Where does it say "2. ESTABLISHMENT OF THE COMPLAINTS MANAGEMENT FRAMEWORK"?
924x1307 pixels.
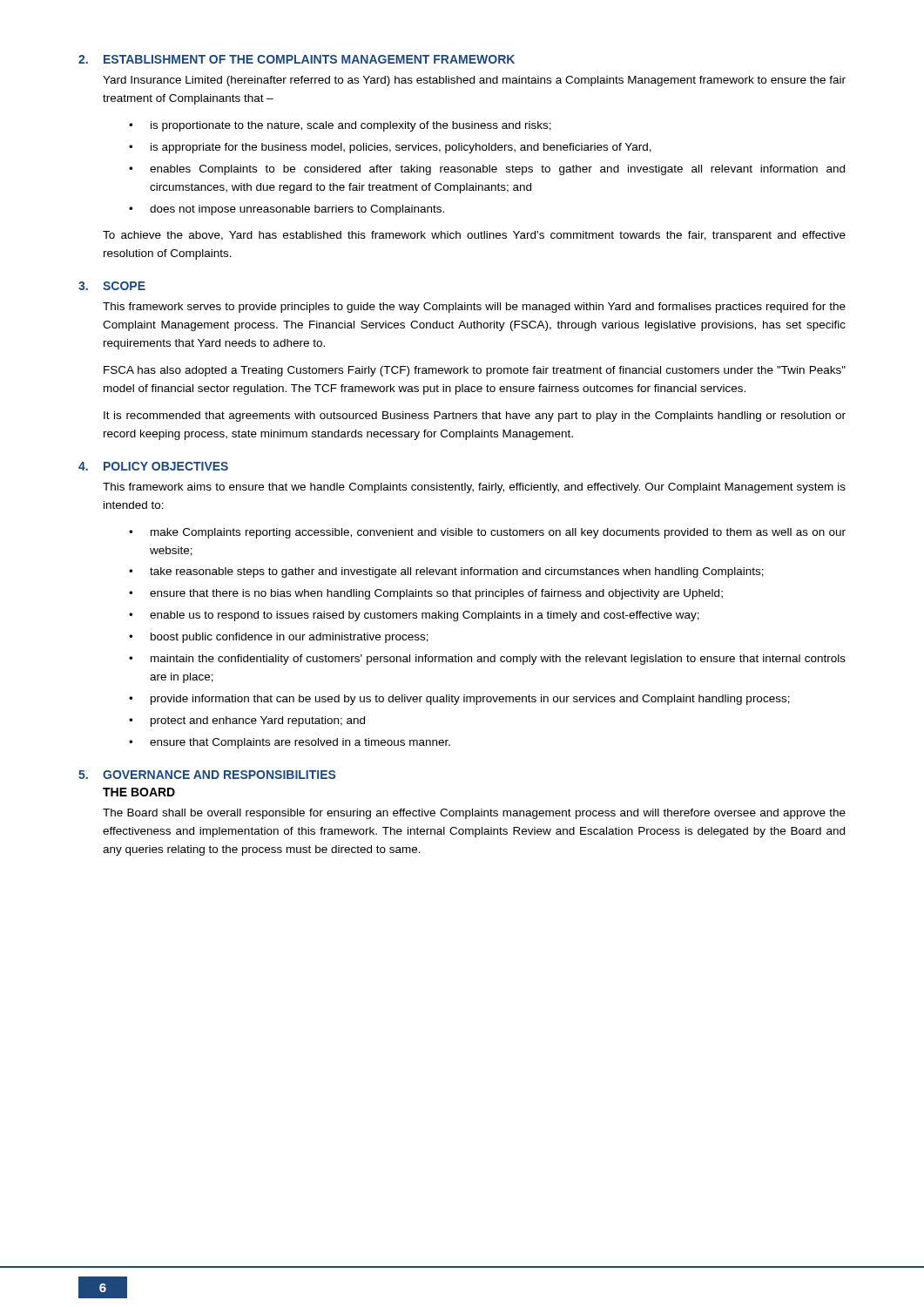pyautogui.click(x=297, y=59)
